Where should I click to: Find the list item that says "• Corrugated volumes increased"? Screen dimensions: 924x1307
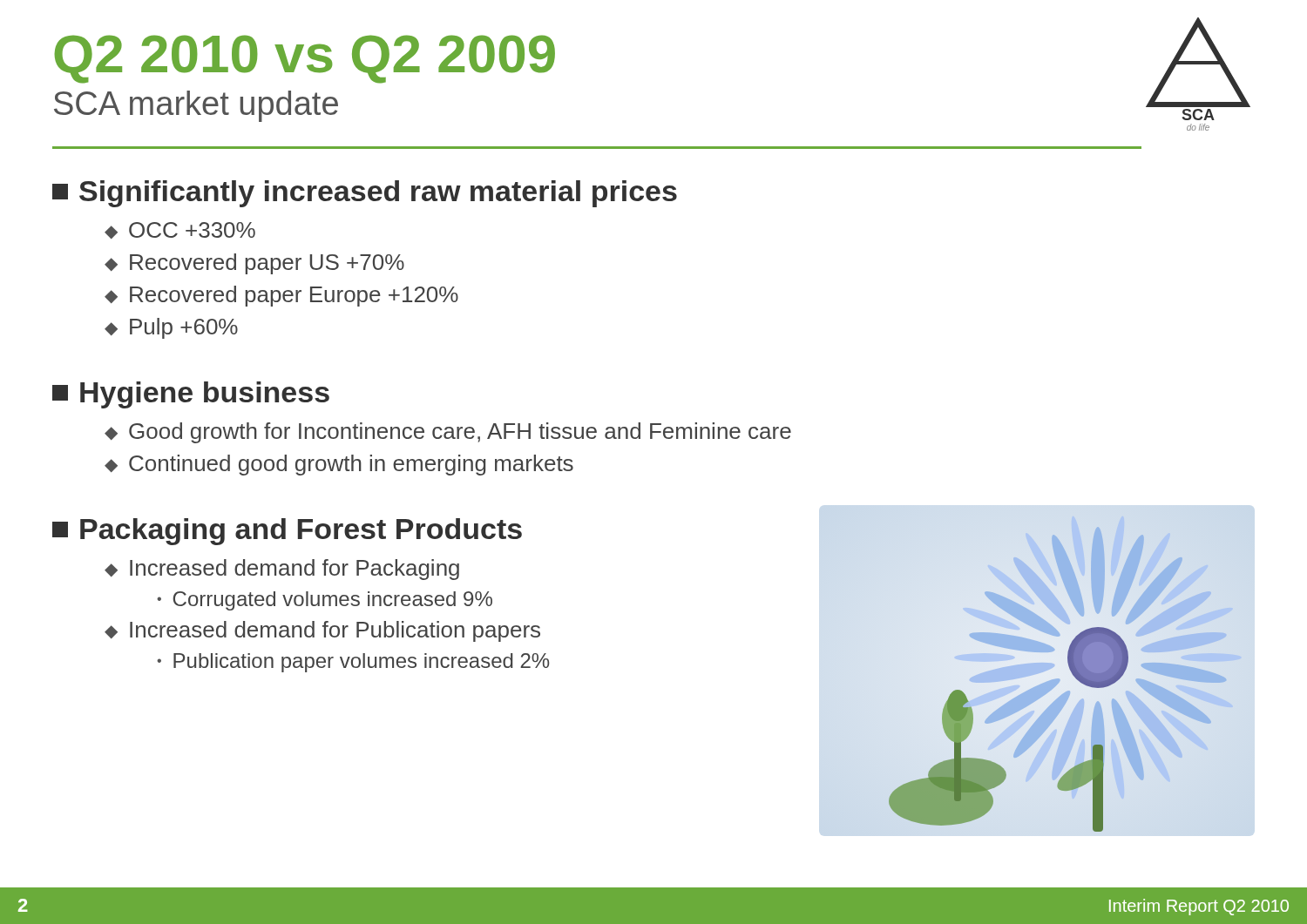point(325,599)
